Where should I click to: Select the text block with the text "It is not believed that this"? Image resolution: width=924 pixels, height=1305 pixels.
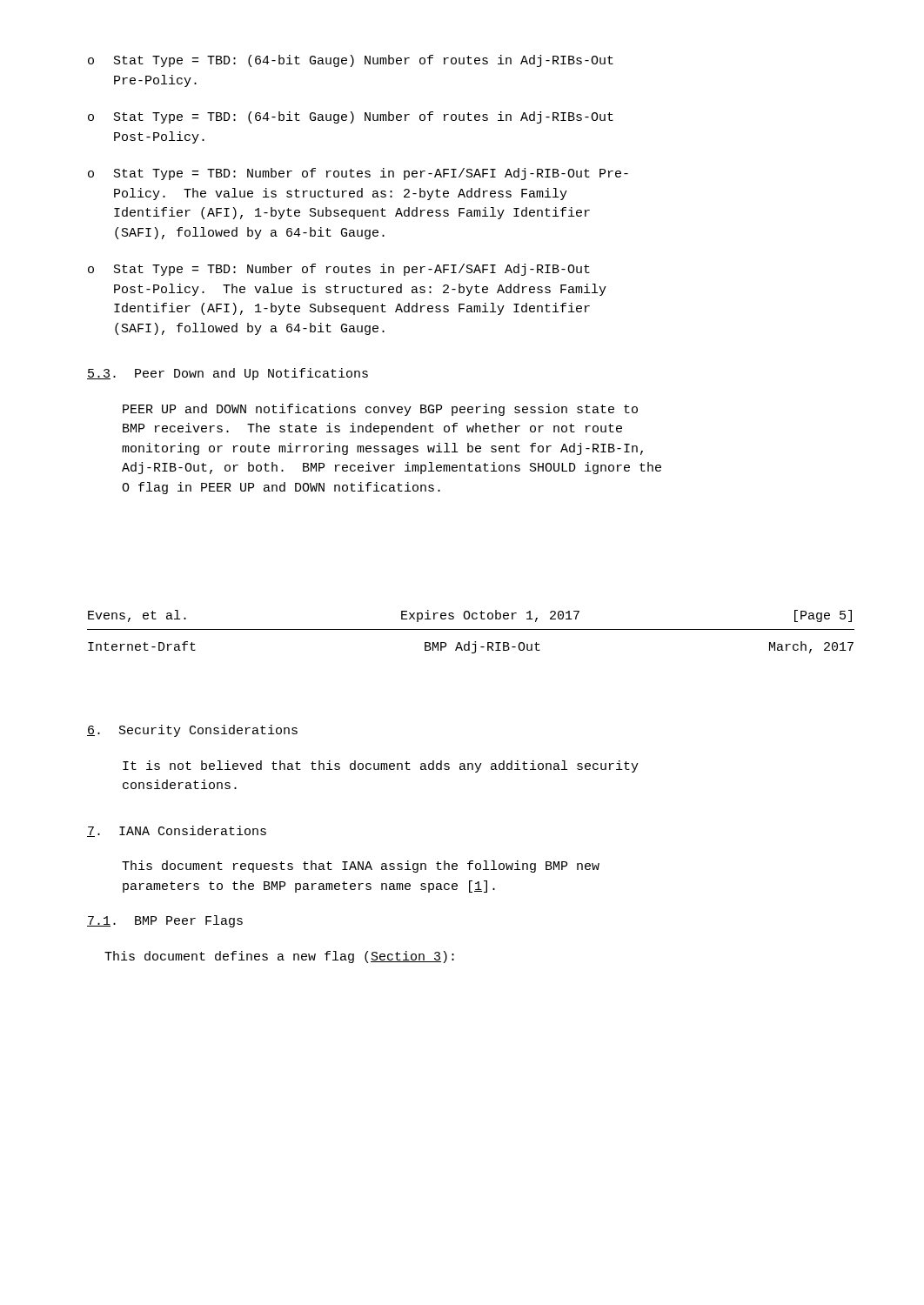point(380,776)
